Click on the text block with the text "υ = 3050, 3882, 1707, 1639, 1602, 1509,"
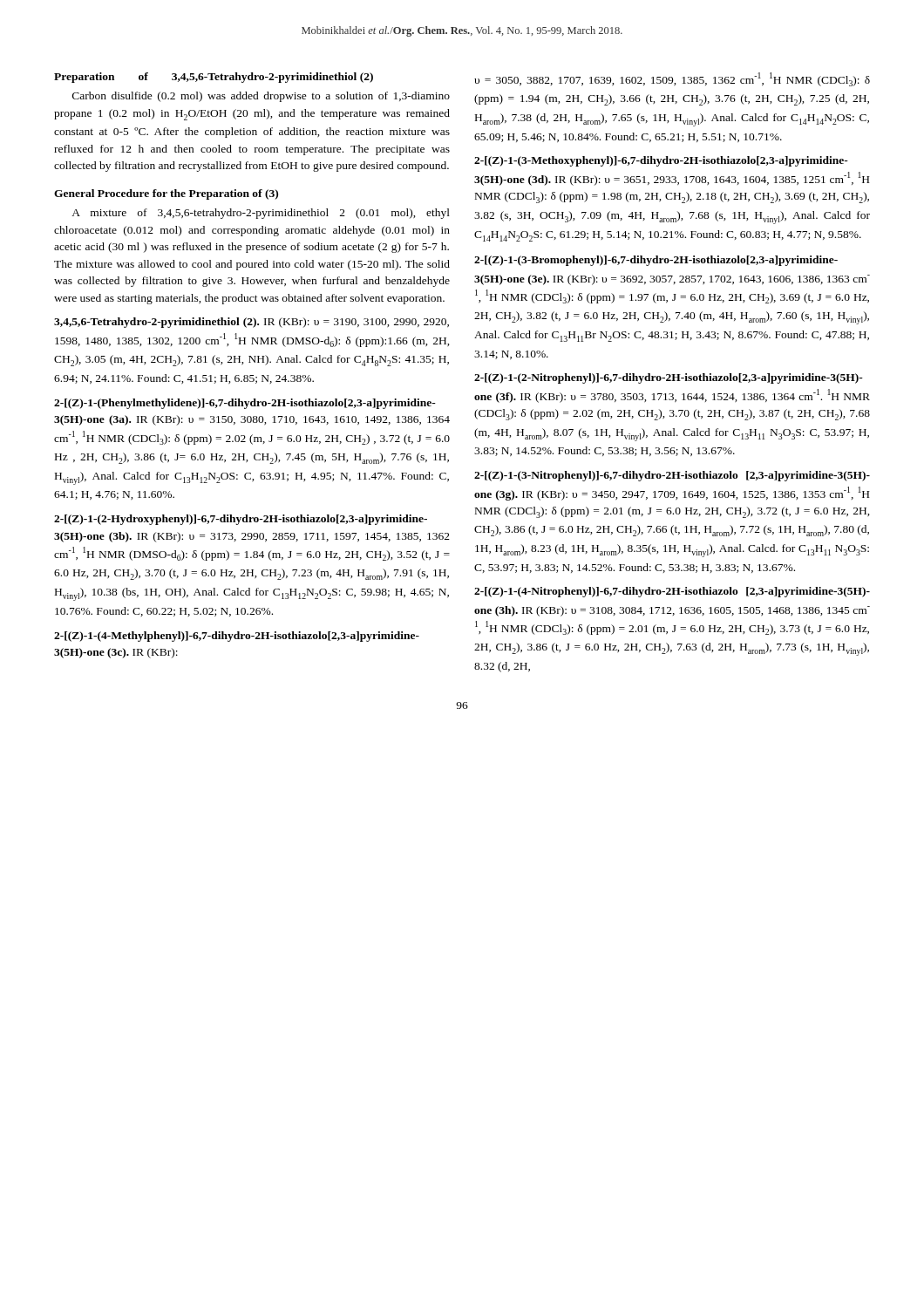 pos(672,107)
